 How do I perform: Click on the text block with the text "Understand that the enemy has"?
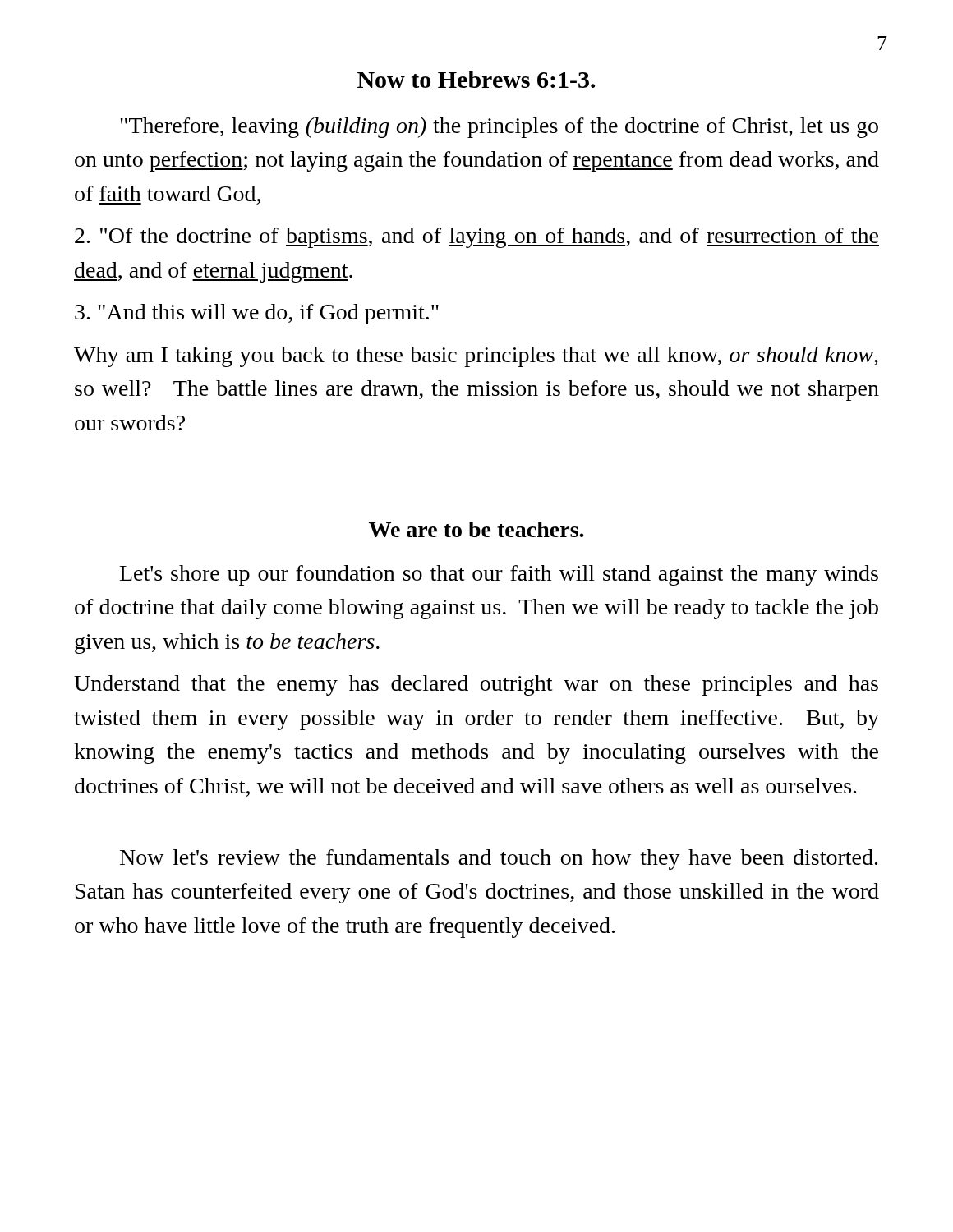point(476,734)
